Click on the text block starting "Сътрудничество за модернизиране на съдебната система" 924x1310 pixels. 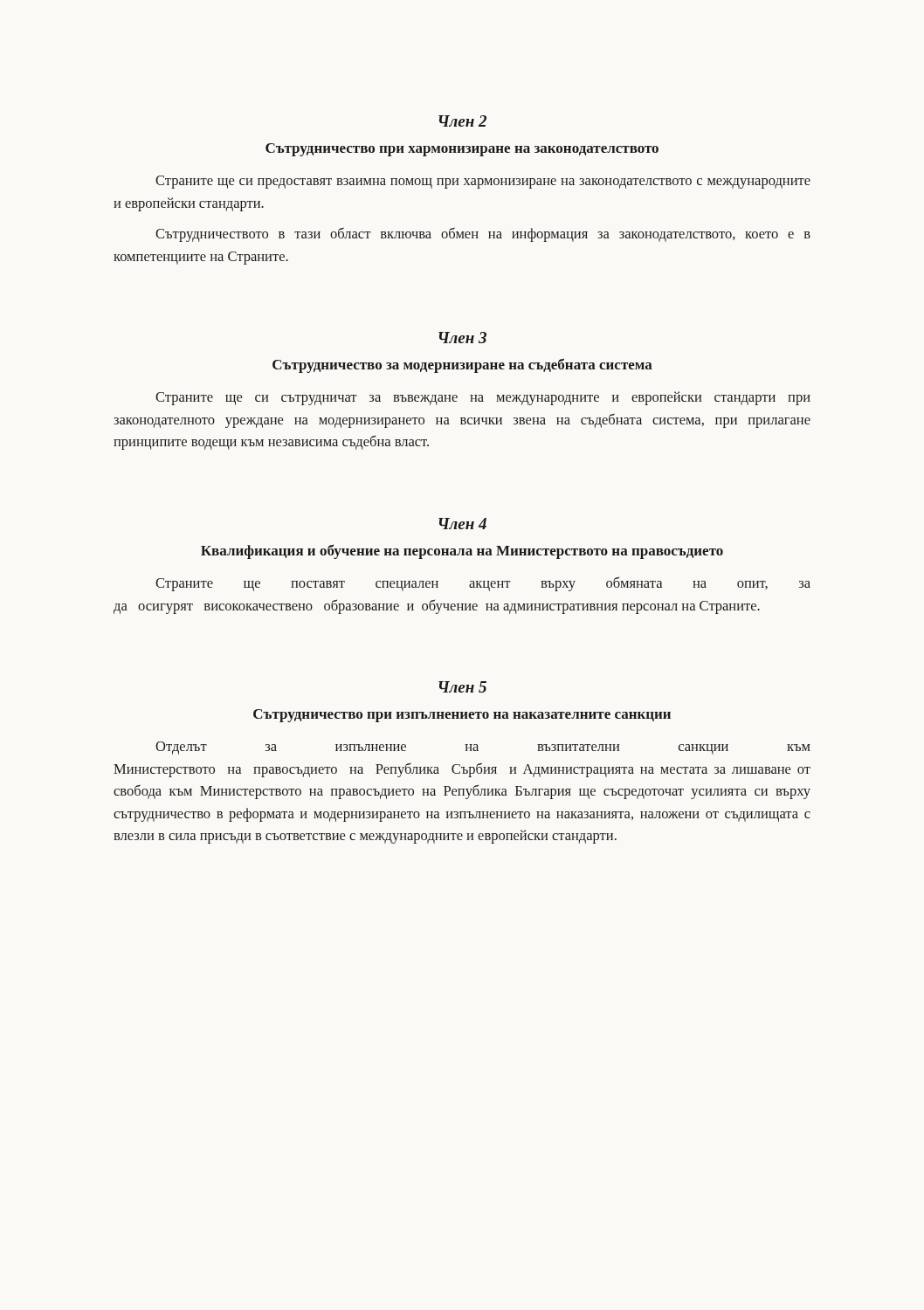[462, 365]
